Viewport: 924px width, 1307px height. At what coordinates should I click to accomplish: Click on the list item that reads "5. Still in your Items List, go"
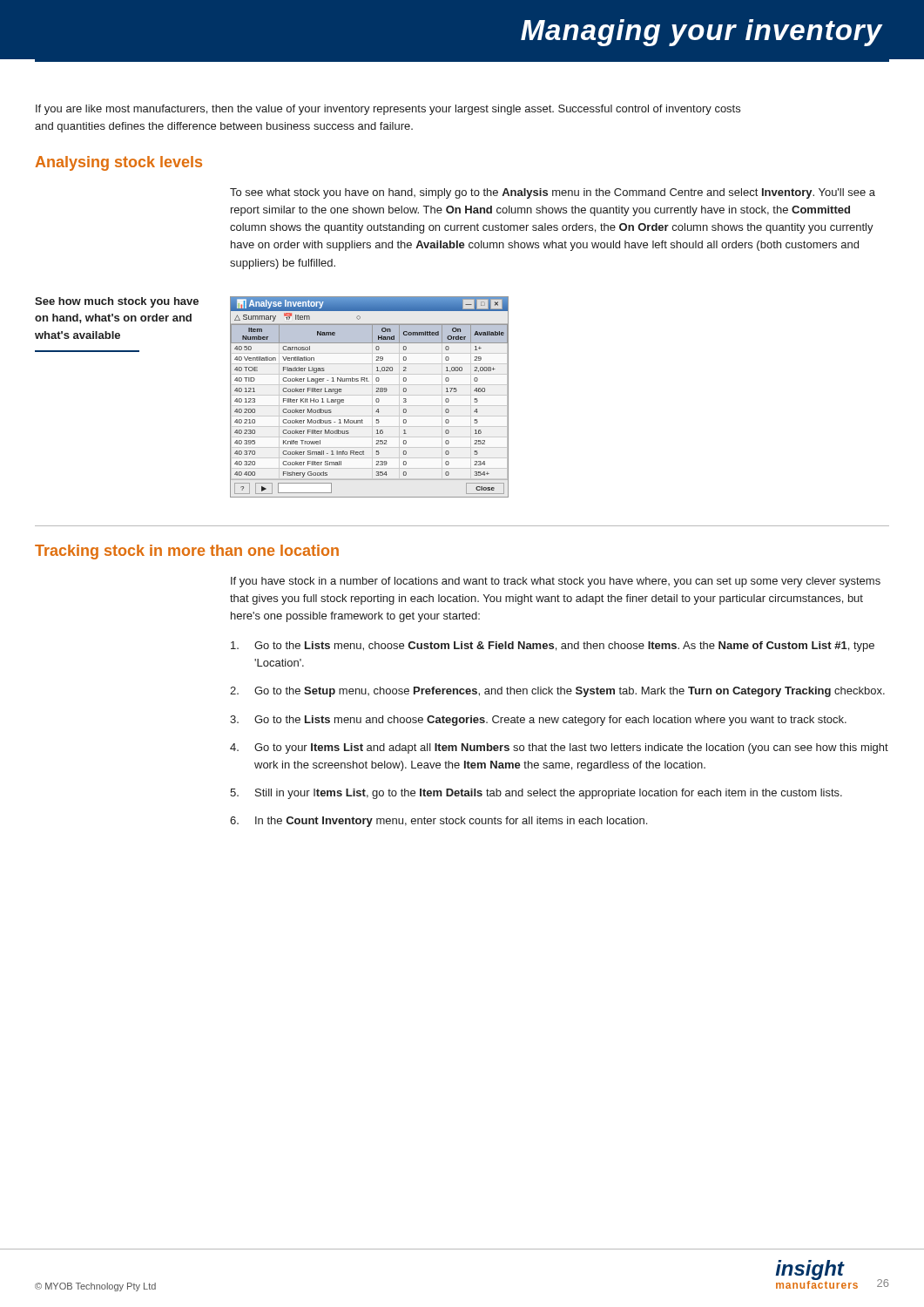560,793
